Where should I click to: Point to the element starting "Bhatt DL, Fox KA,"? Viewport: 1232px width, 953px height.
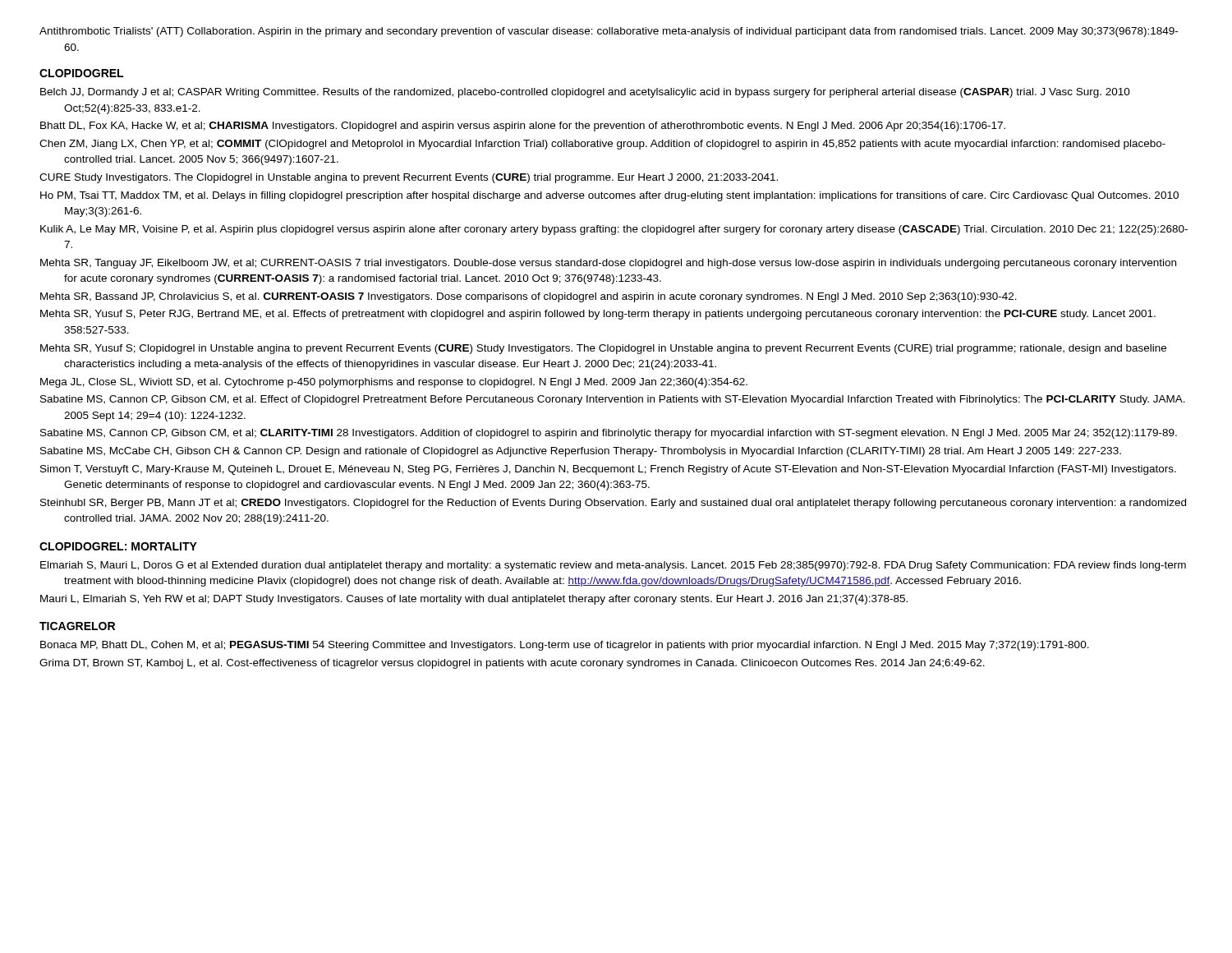523,125
